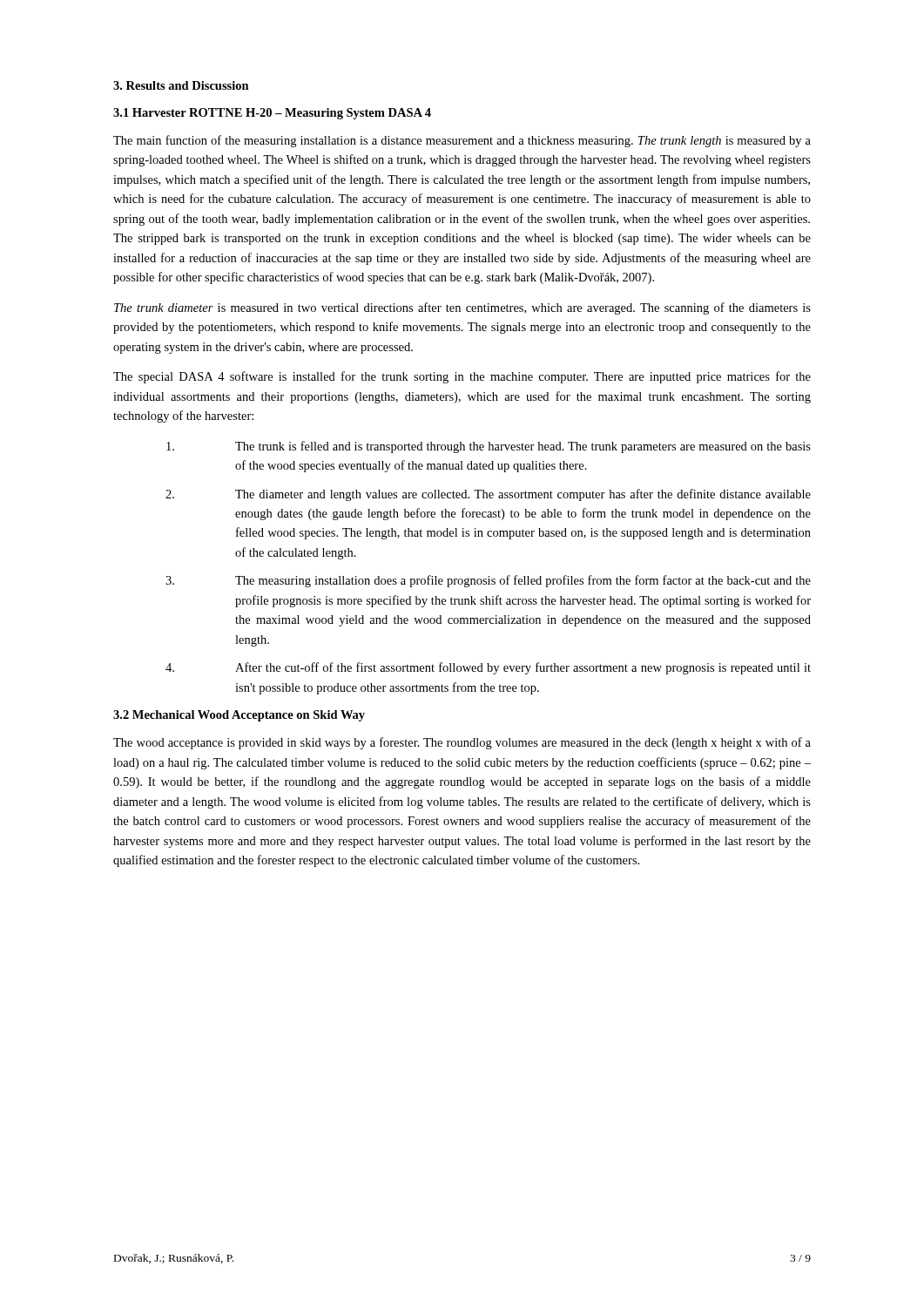Select the list item with the text "2. The diameter and length"

click(462, 523)
